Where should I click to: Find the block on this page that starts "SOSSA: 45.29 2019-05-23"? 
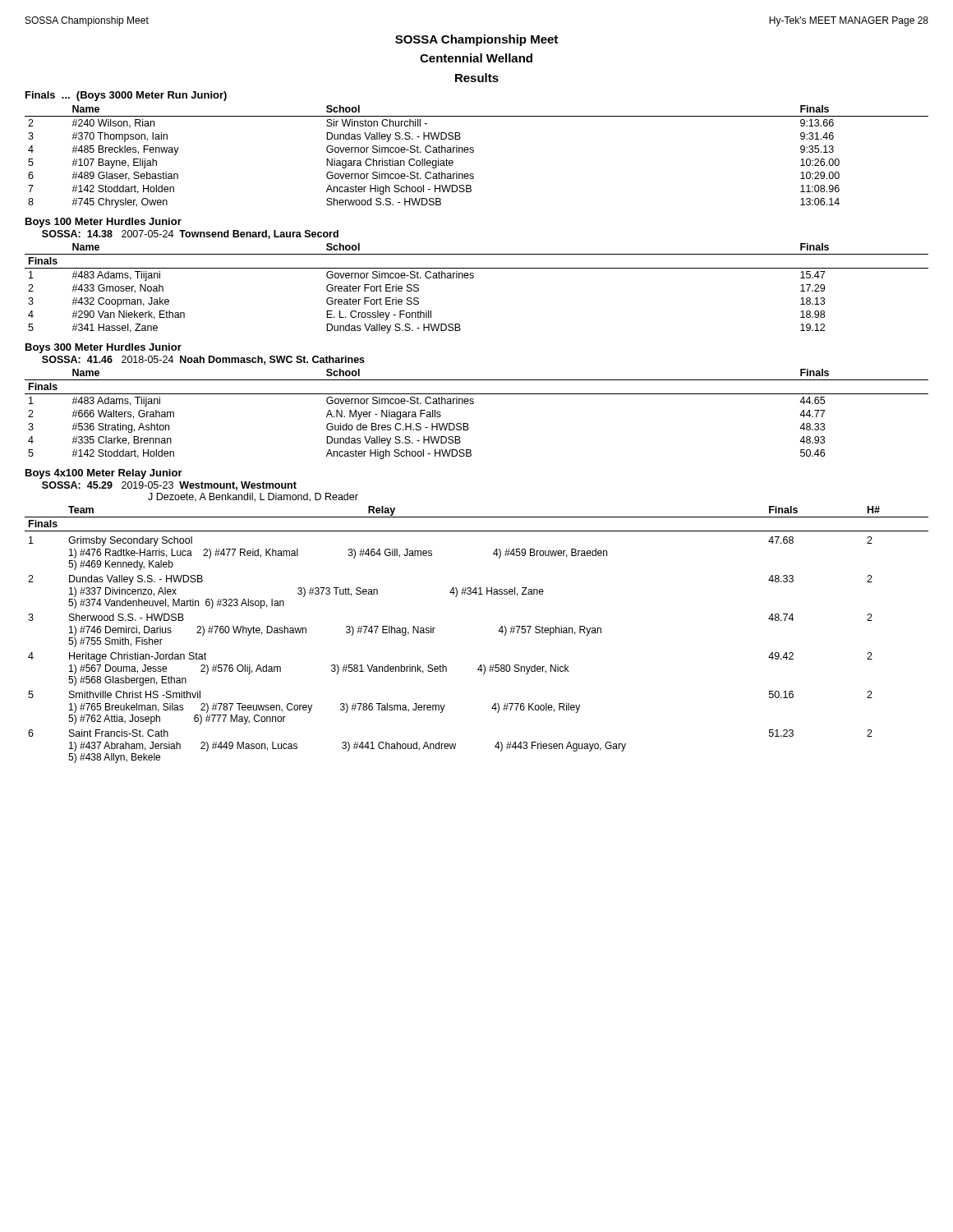(161, 485)
